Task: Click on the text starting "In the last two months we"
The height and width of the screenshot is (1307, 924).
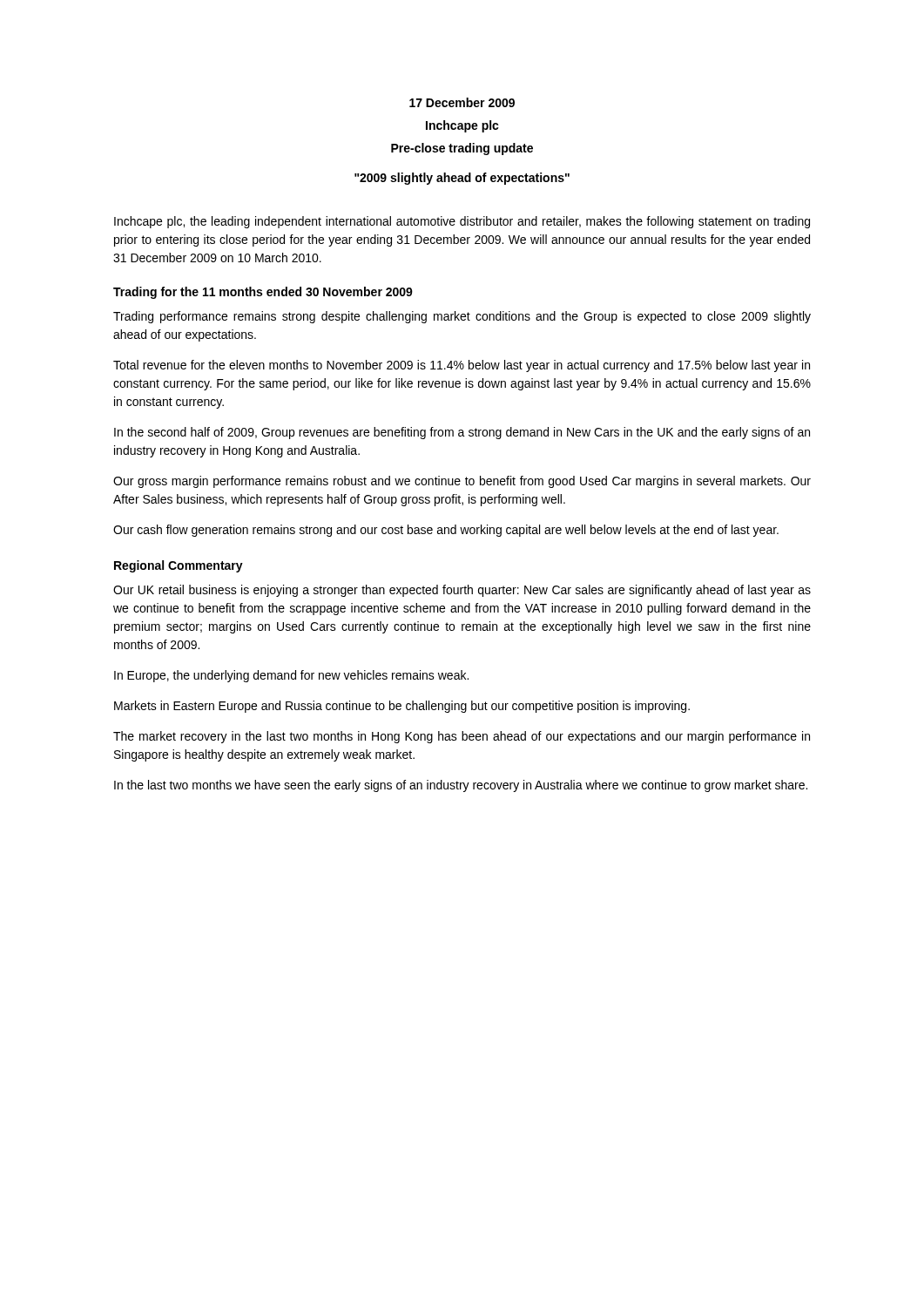Action: tap(462, 786)
